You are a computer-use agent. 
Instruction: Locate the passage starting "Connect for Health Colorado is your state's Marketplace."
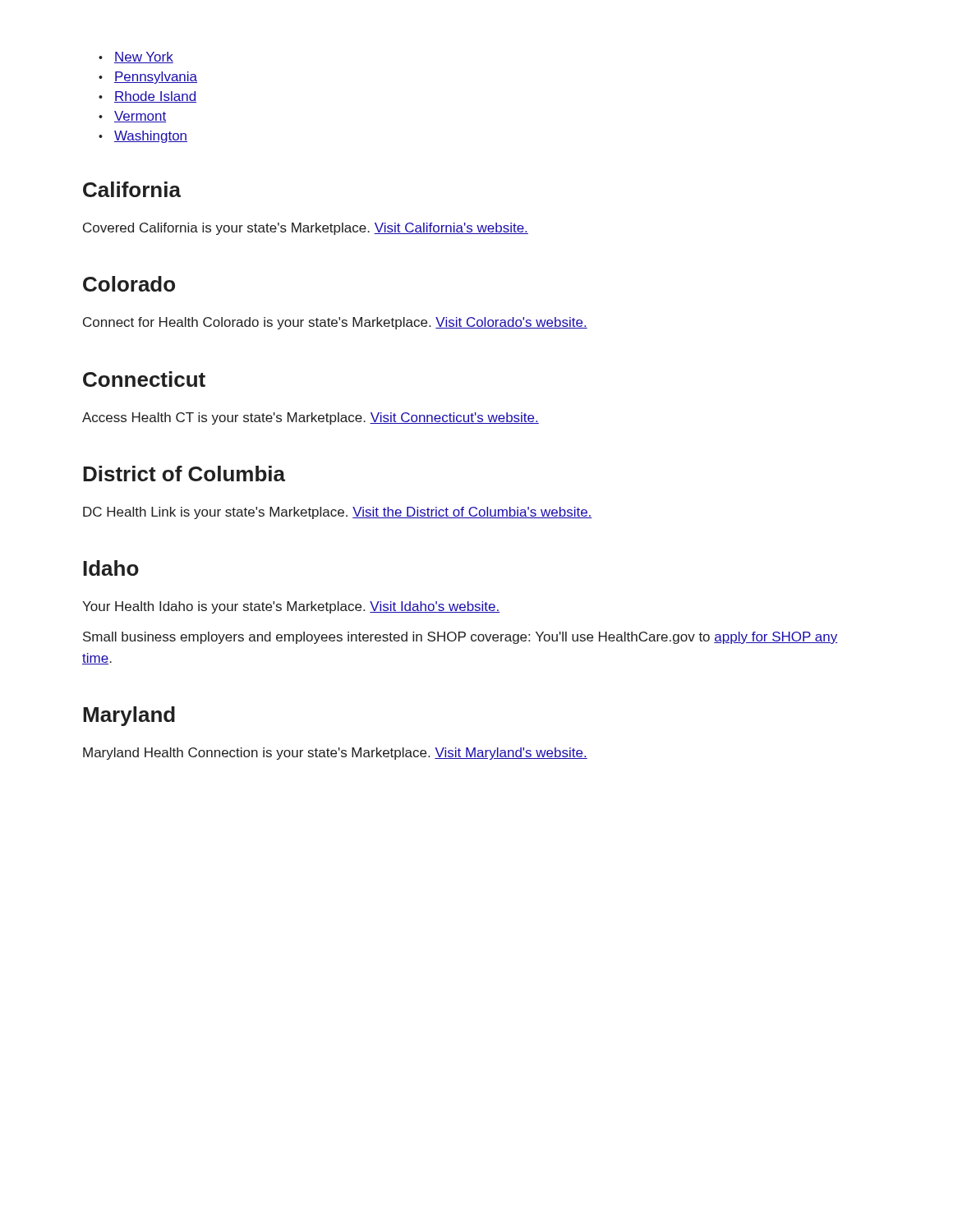[x=335, y=323]
